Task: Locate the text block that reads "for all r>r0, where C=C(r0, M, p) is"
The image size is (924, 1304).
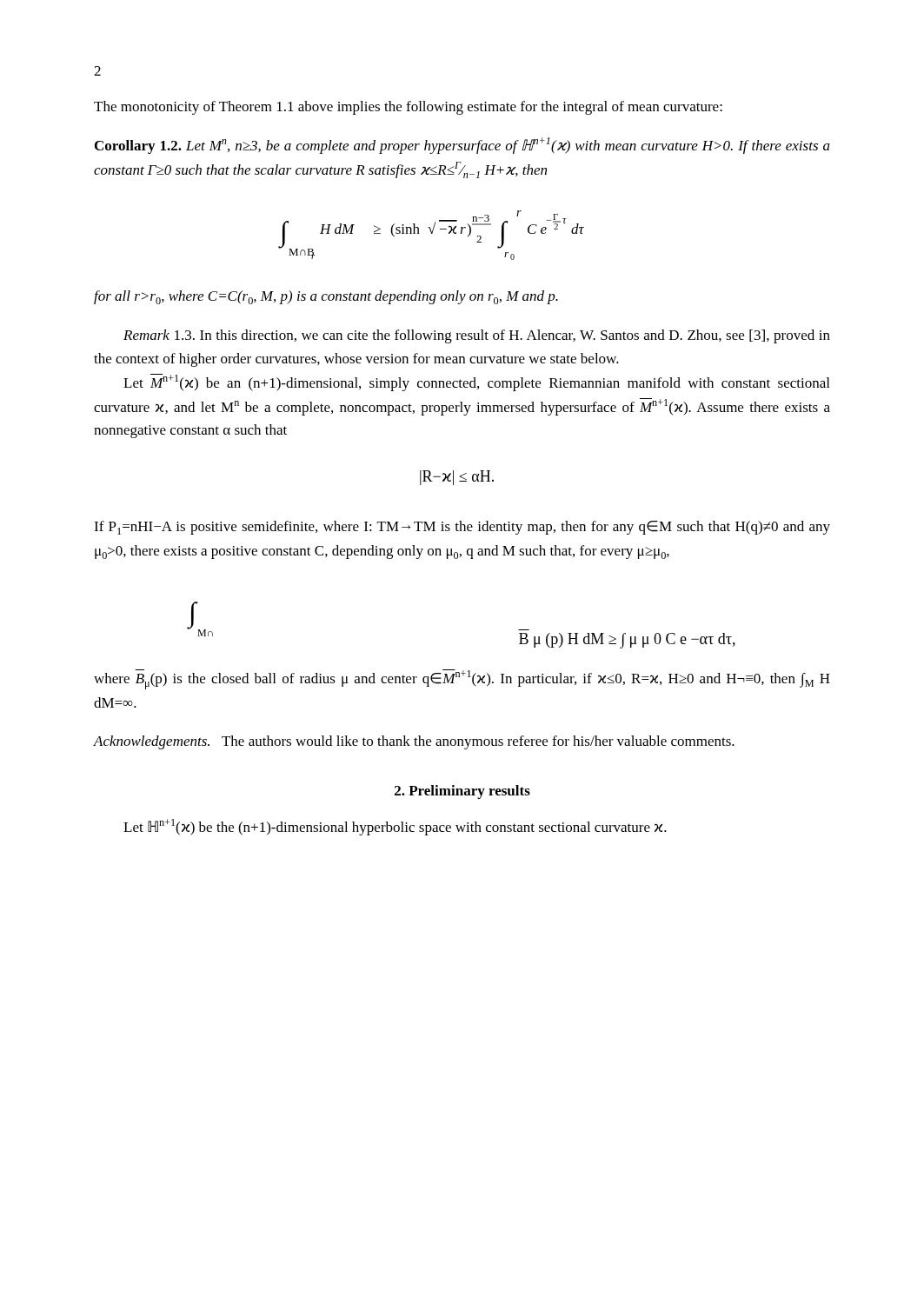Action: 326,297
